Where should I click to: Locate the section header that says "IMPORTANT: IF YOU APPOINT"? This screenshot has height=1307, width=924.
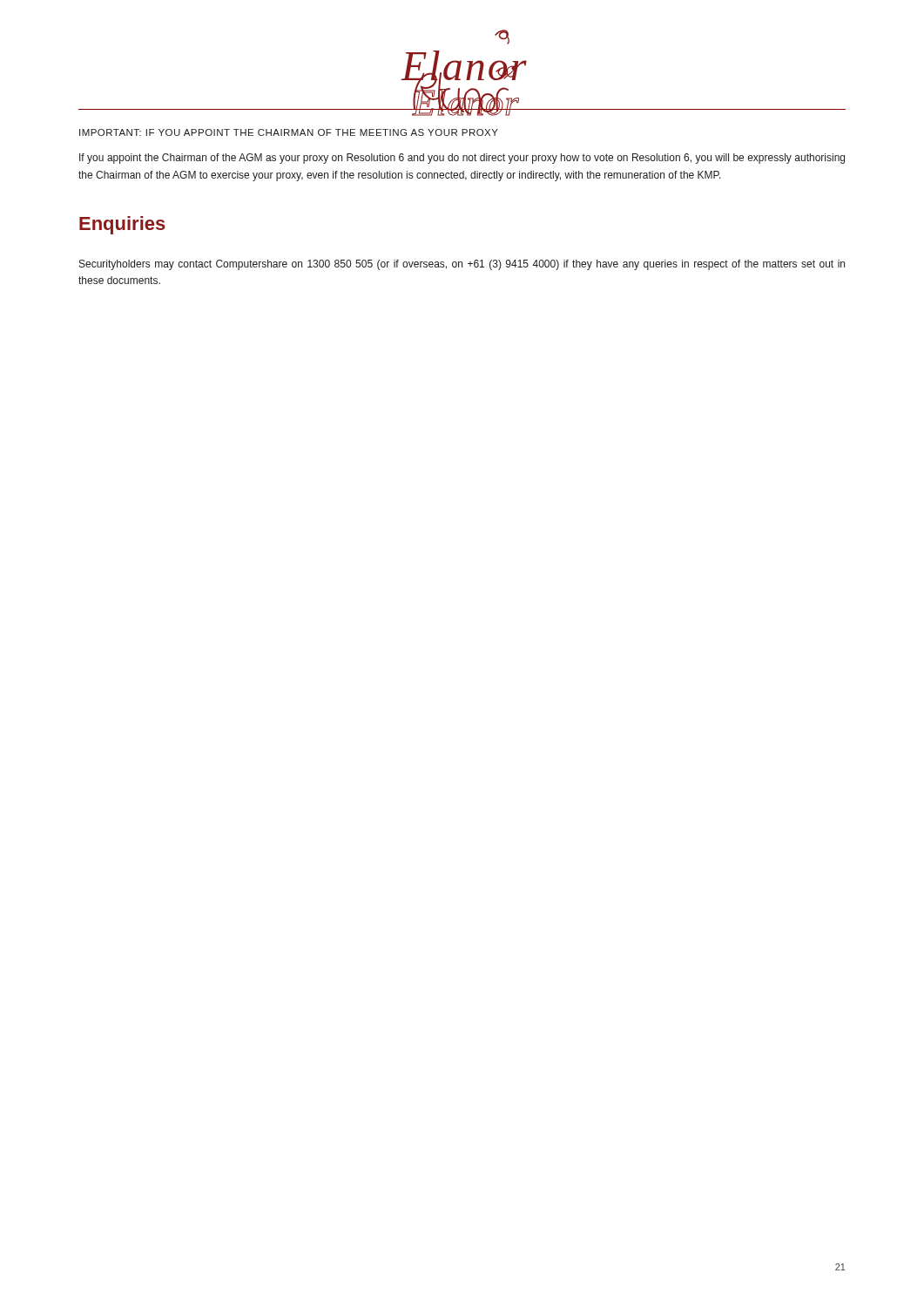click(288, 132)
